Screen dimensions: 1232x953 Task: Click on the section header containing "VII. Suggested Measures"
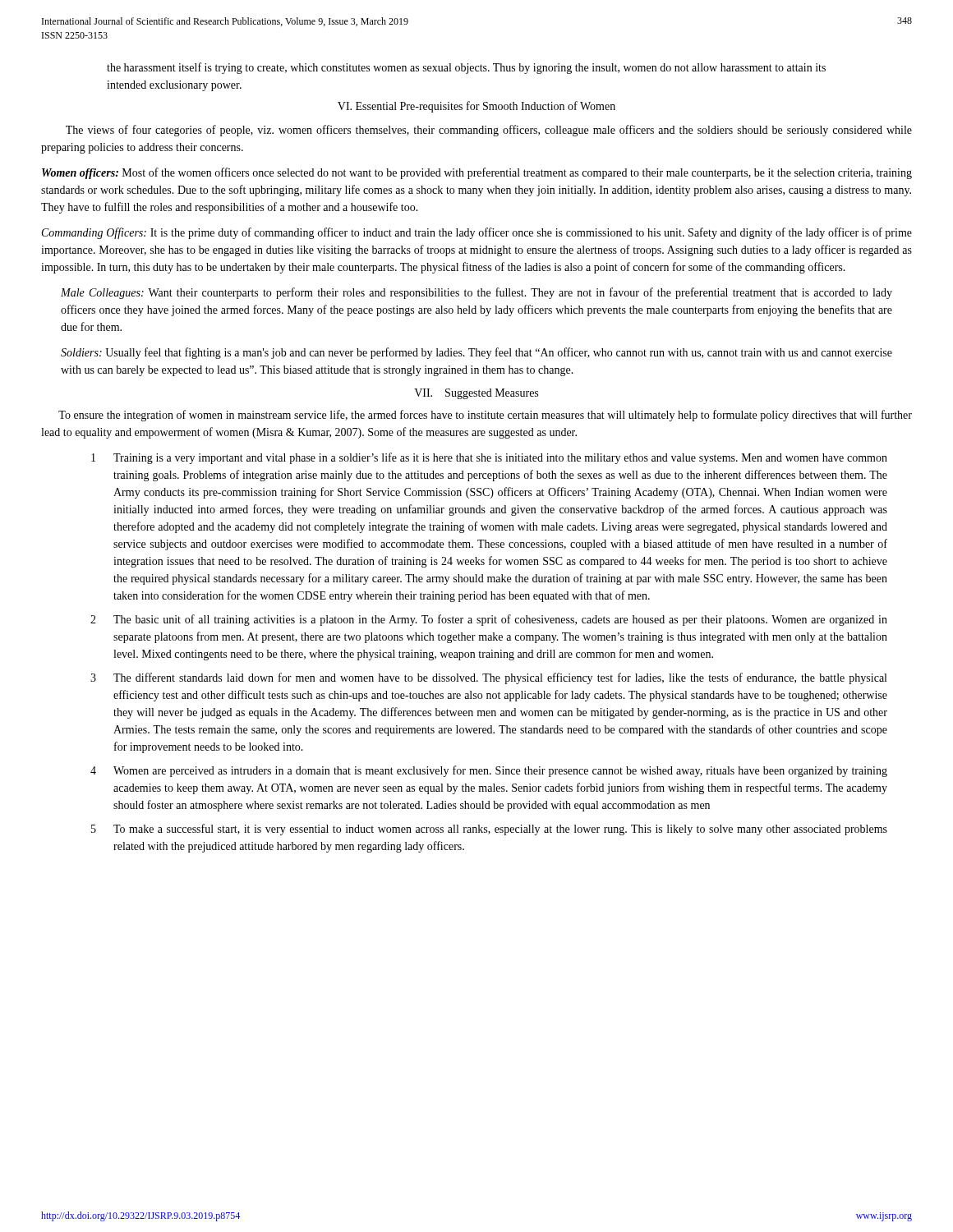click(476, 393)
